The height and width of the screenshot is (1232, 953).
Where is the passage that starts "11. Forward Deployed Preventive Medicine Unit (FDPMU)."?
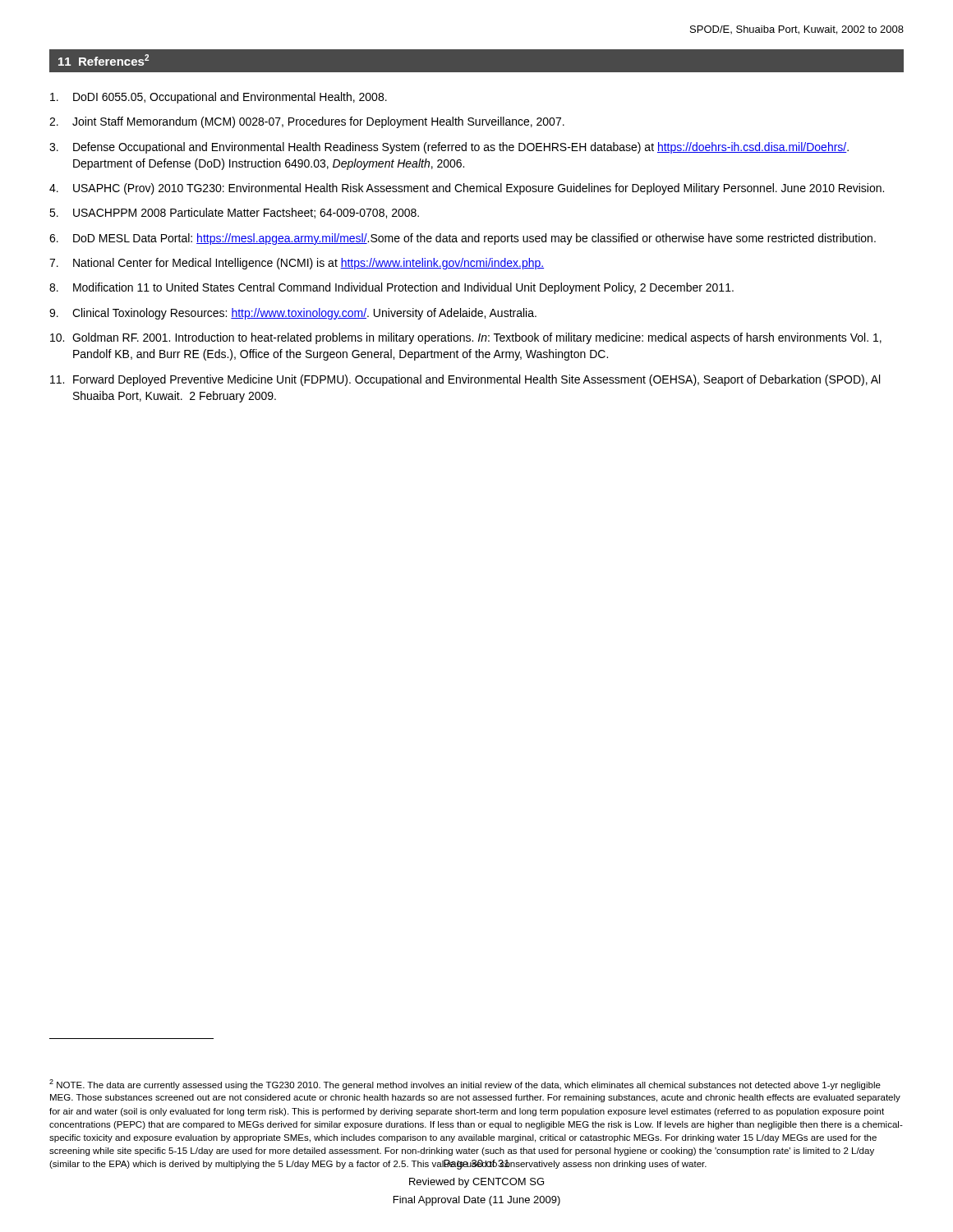[x=476, y=388]
